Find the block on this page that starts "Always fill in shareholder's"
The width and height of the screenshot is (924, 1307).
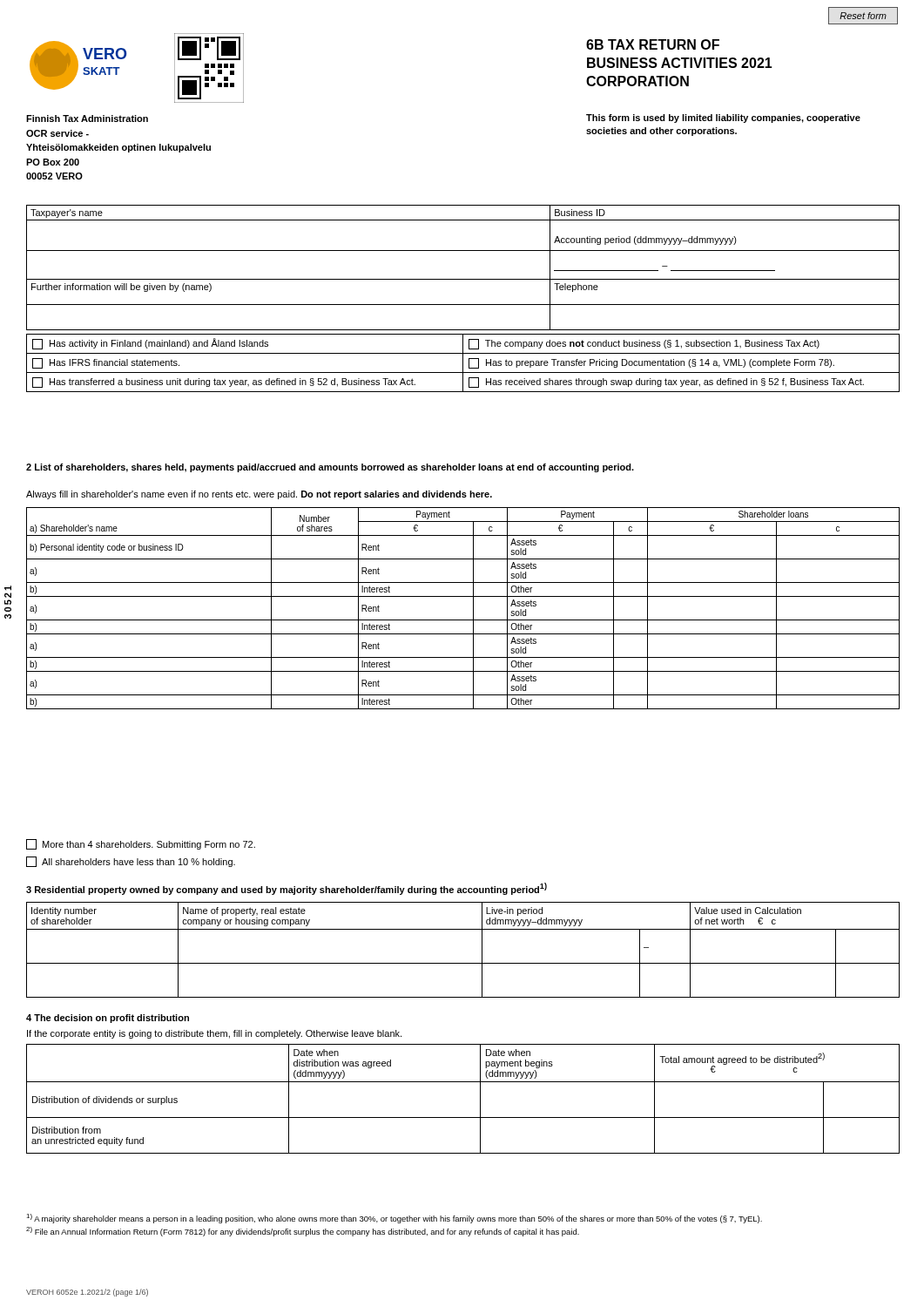[259, 494]
